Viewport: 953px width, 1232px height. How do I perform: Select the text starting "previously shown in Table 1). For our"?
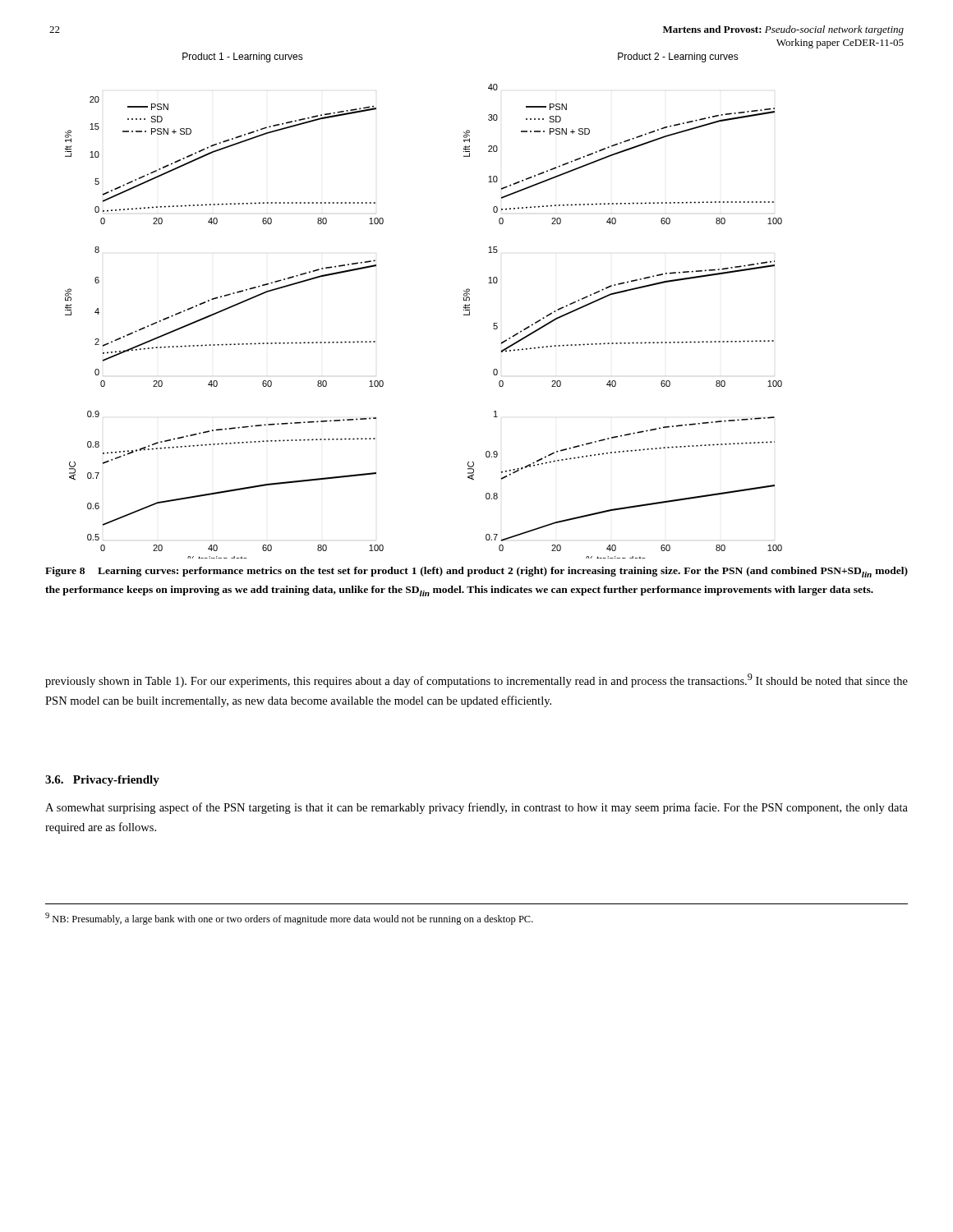tap(476, 689)
